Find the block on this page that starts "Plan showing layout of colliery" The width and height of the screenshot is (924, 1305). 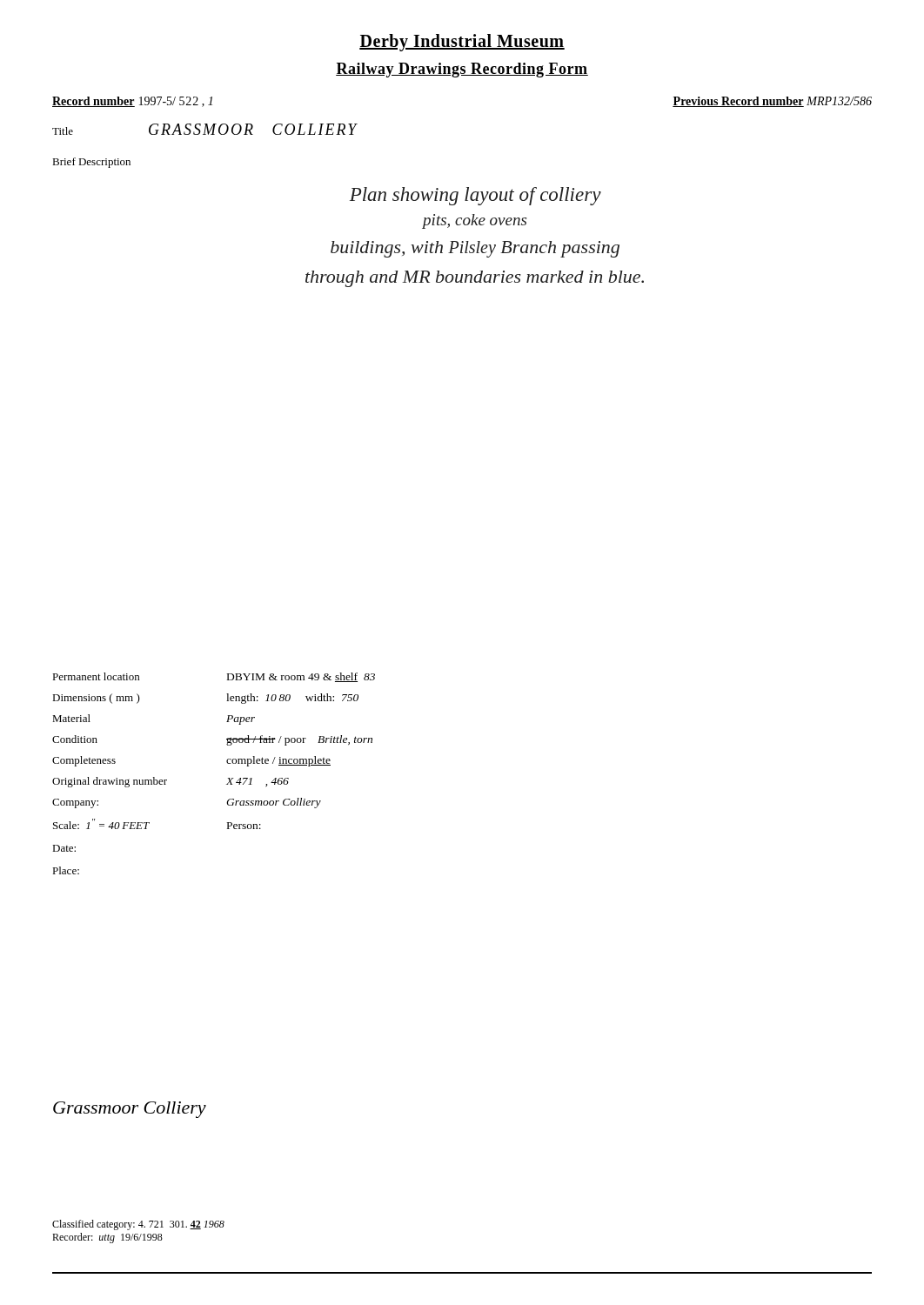(475, 235)
